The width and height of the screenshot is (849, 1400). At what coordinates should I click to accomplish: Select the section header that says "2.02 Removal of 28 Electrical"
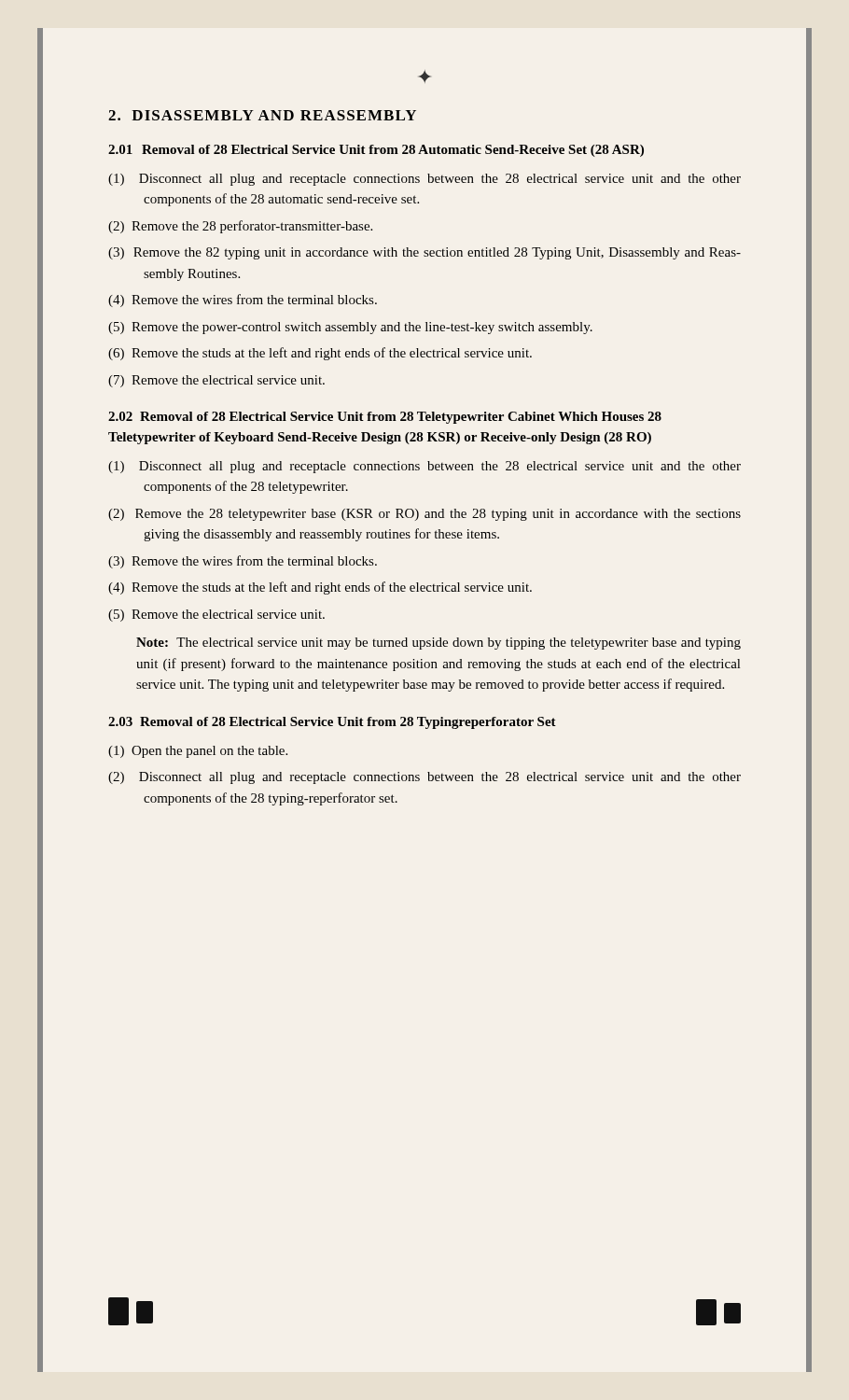(x=385, y=427)
